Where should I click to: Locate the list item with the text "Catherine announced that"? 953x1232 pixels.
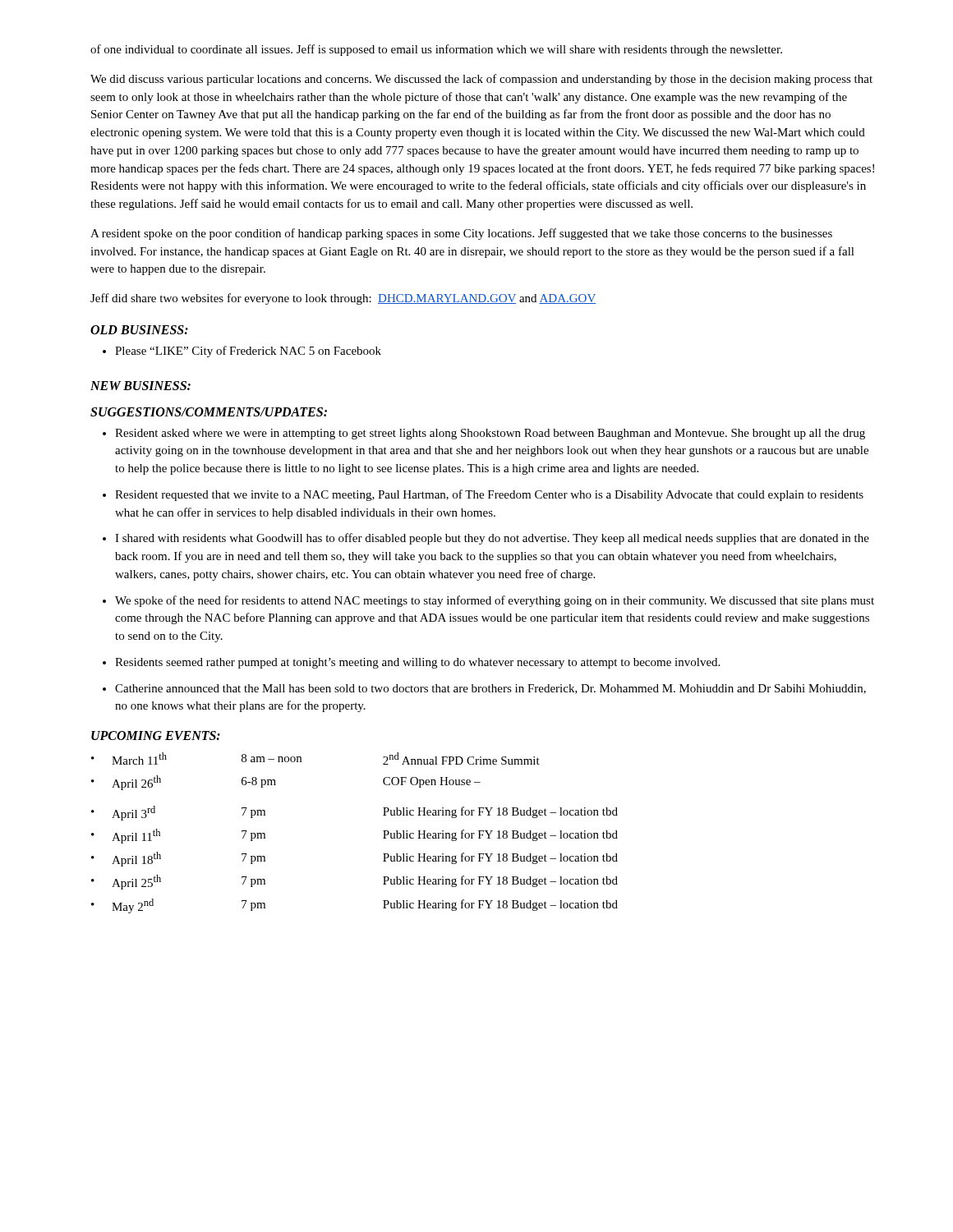tap(491, 697)
